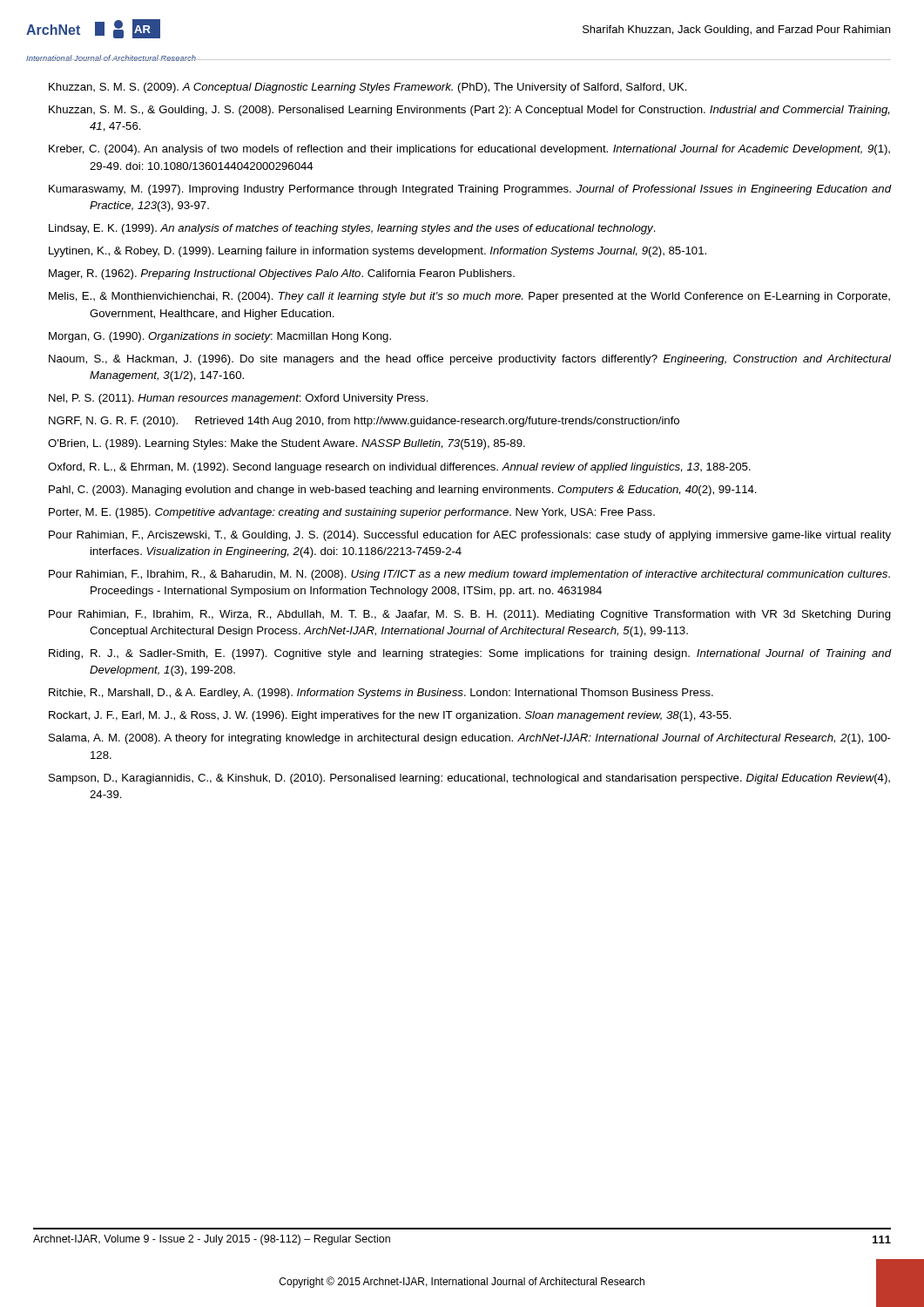Image resolution: width=924 pixels, height=1307 pixels.
Task: Select the block starting "Pahl, C. (2003). Managing evolution"
Action: [x=469, y=489]
